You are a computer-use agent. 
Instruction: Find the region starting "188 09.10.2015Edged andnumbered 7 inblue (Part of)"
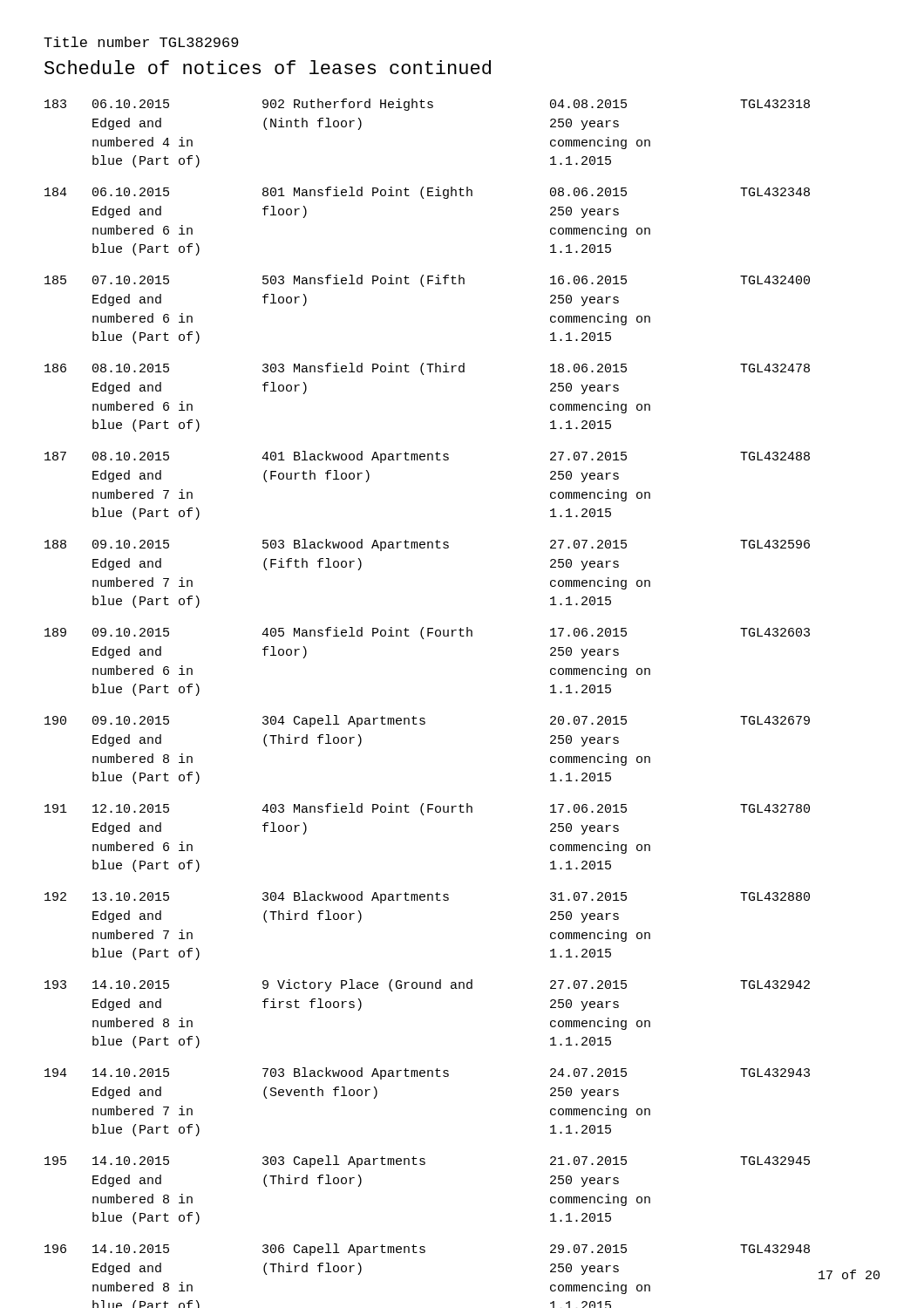point(427,545)
